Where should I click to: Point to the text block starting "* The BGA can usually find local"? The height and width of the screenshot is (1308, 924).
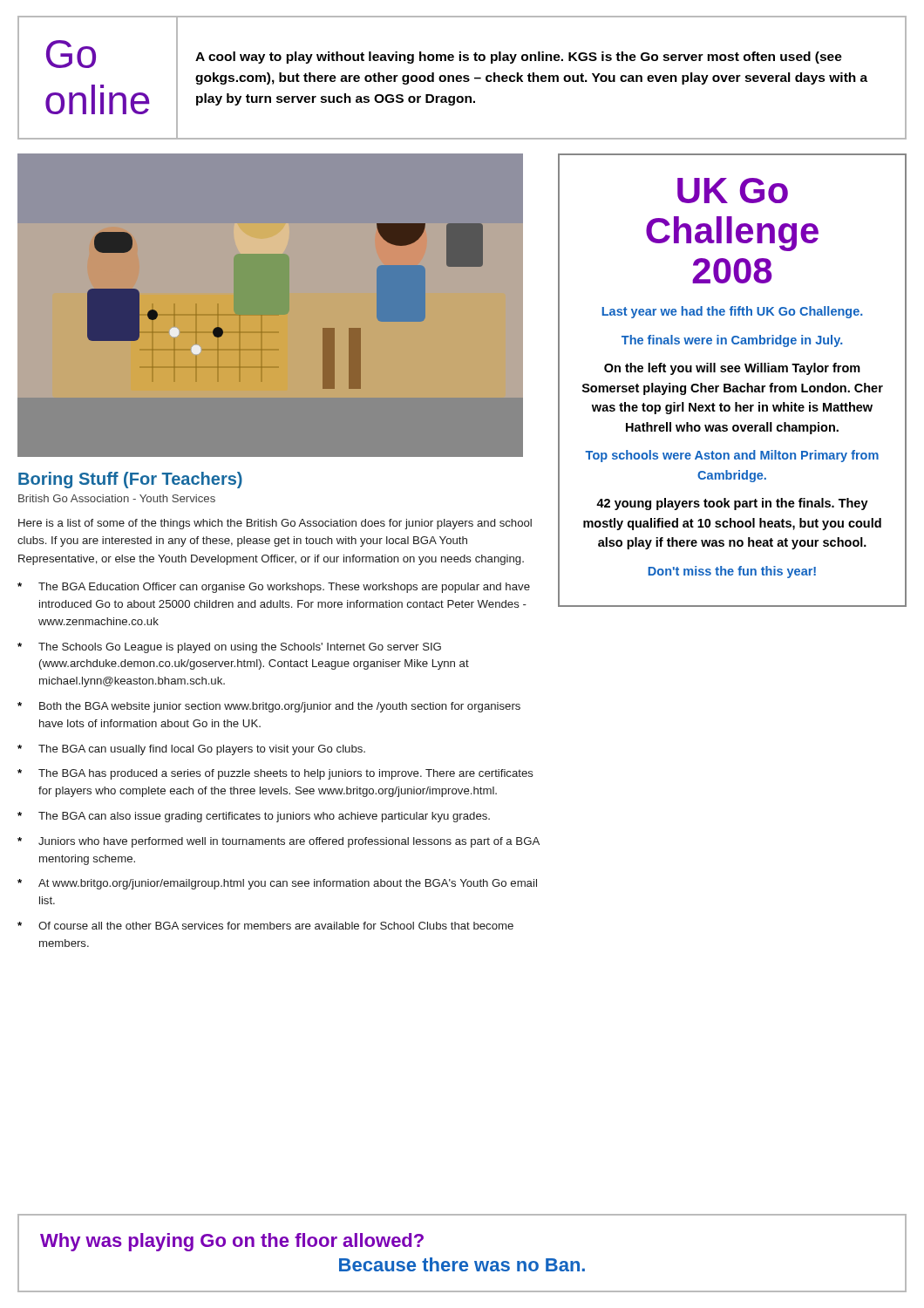[x=280, y=749]
